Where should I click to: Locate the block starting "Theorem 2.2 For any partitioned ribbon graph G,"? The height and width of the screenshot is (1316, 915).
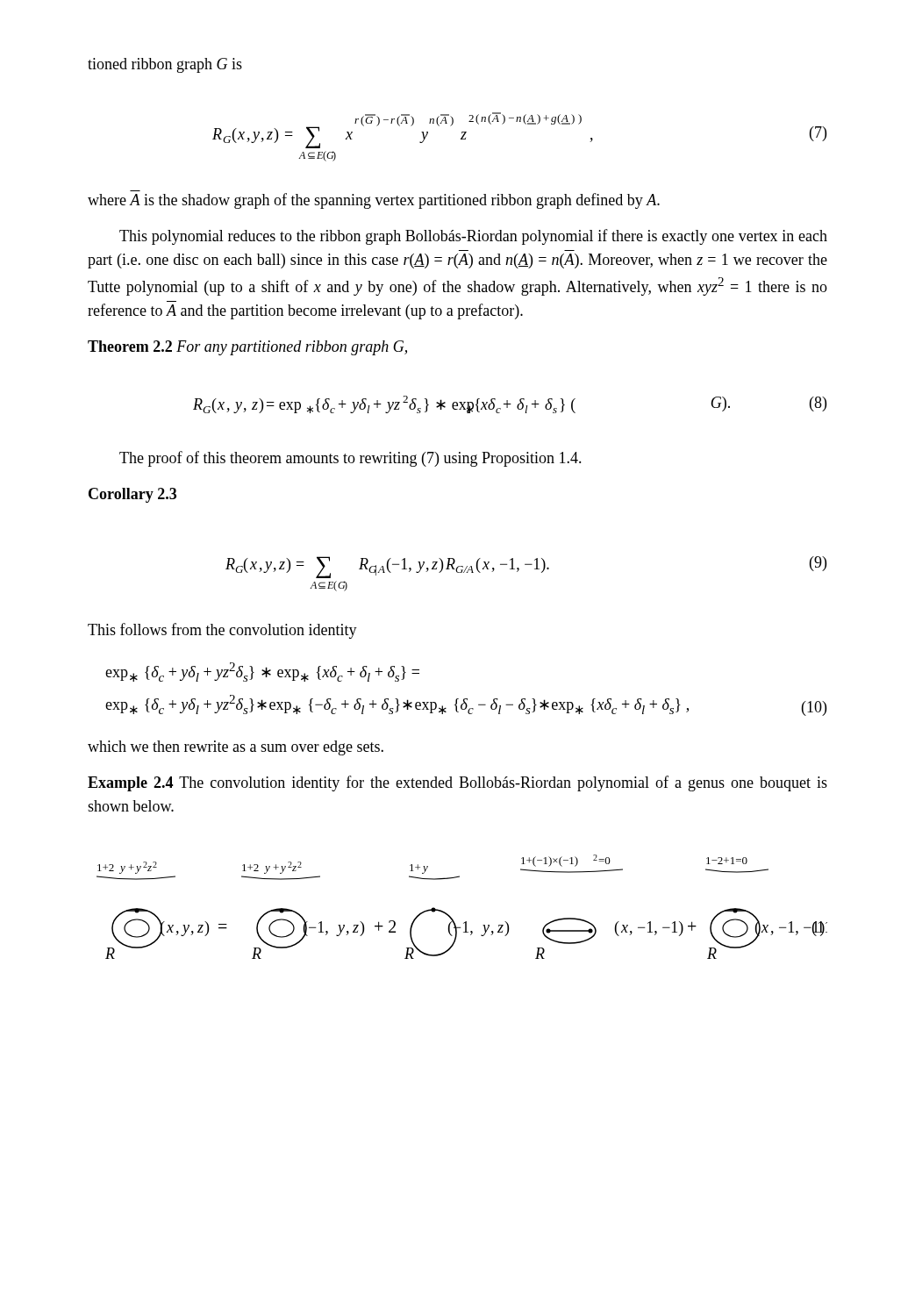click(x=248, y=347)
